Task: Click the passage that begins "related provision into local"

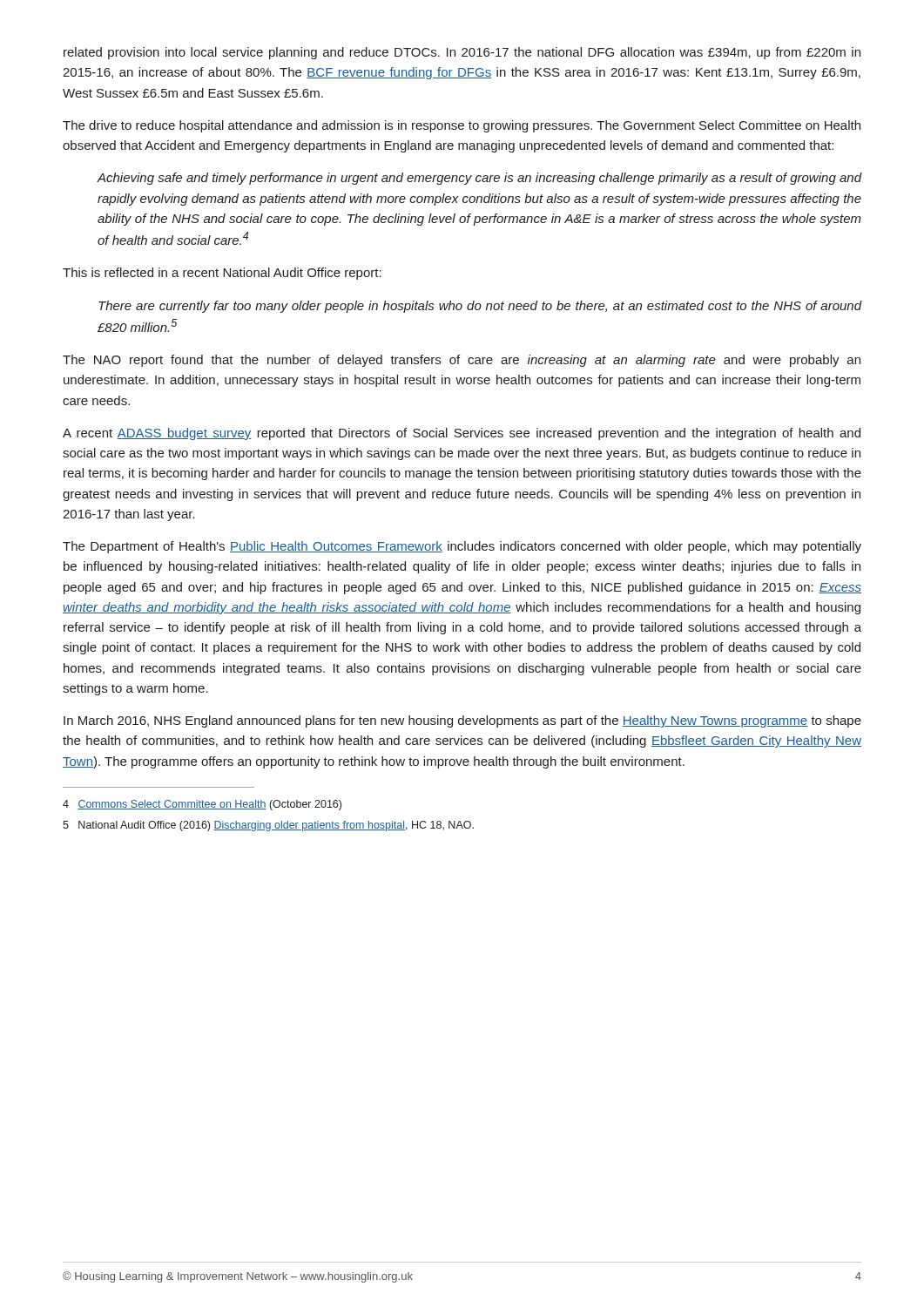Action: coord(462,72)
